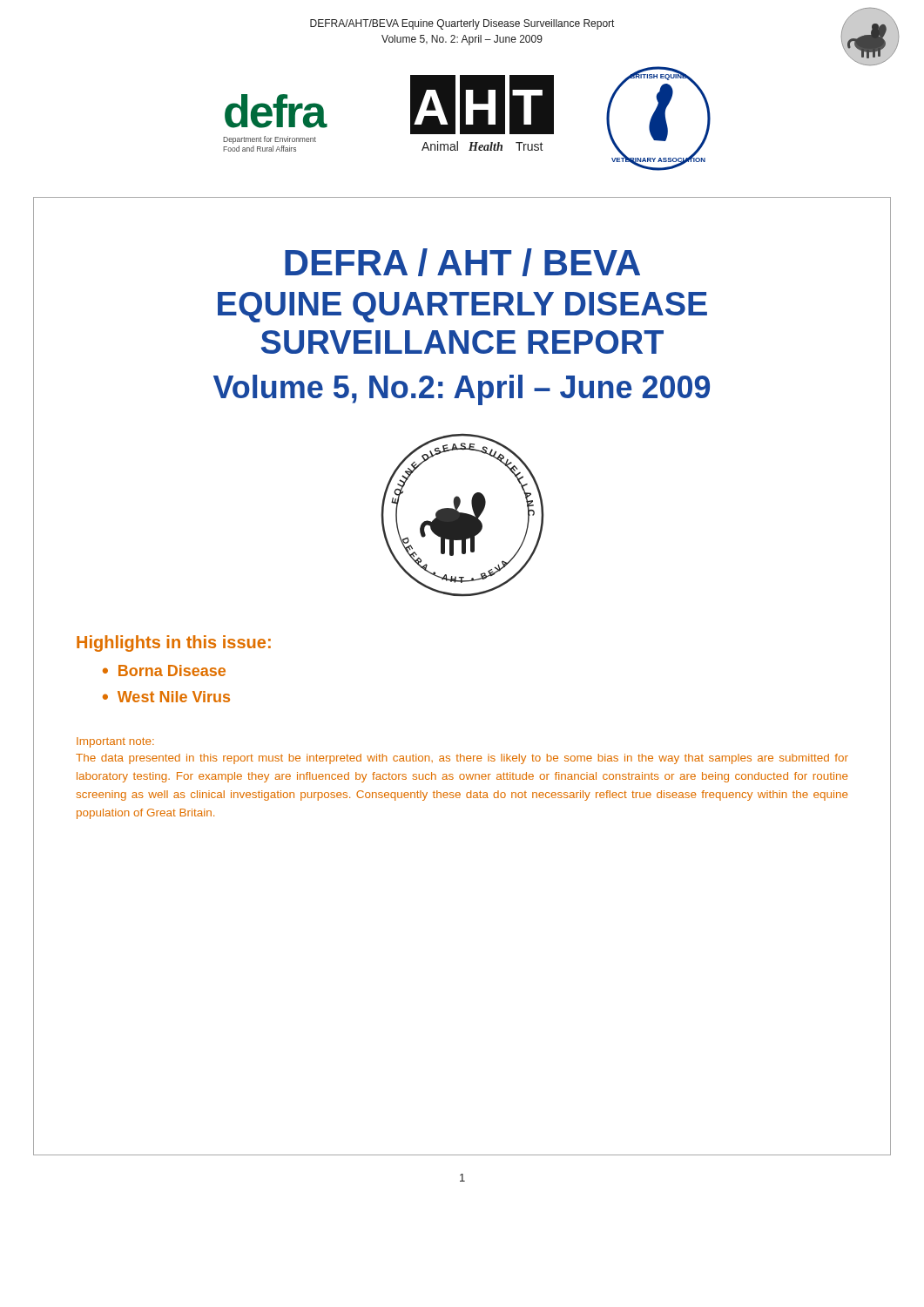
Task: Select the list item that says "Borna Disease"
Action: 172,671
